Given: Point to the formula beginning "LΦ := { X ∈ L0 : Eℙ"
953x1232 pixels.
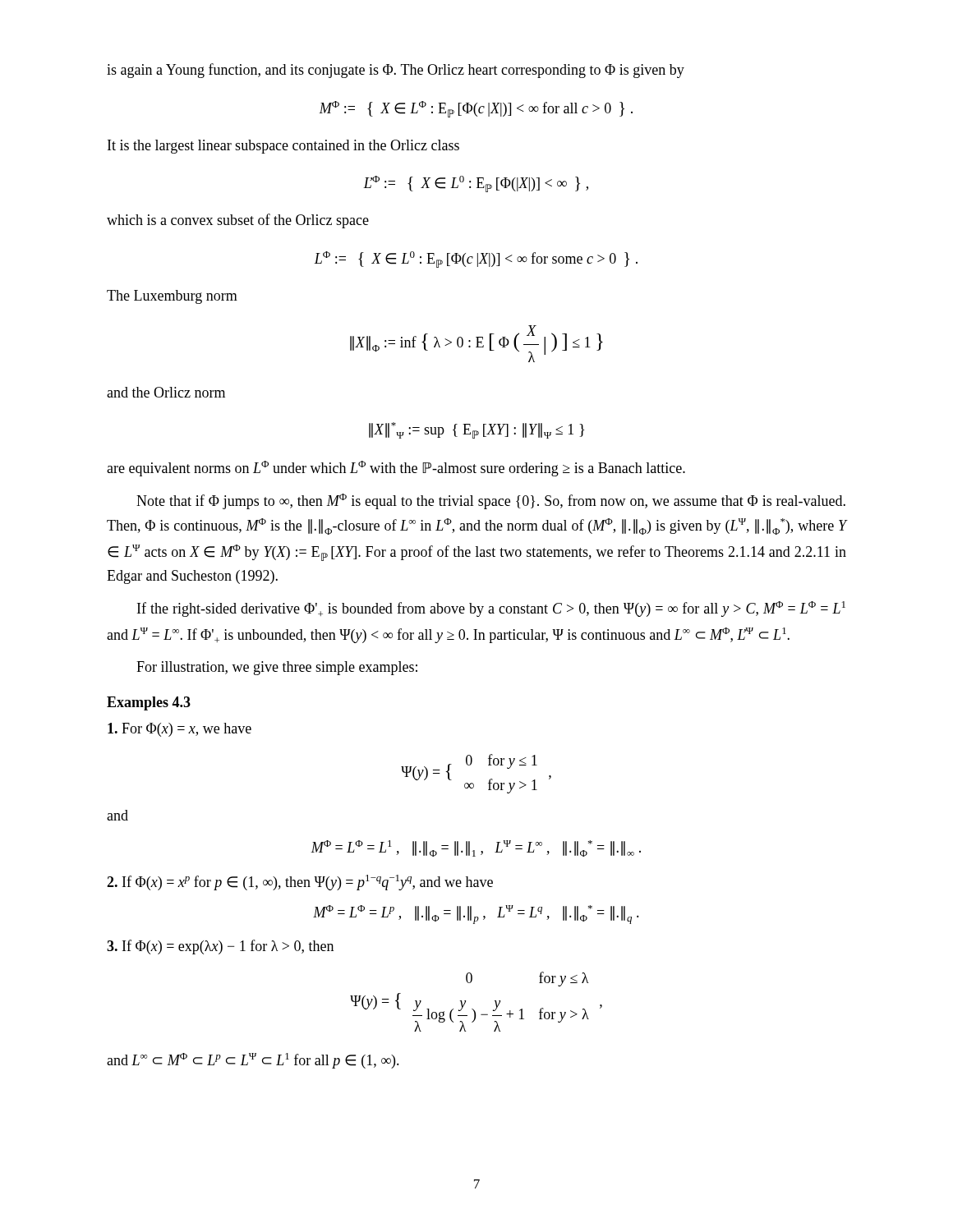Looking at the screenshot, I should pyautogui.click(x=476, y=259).
